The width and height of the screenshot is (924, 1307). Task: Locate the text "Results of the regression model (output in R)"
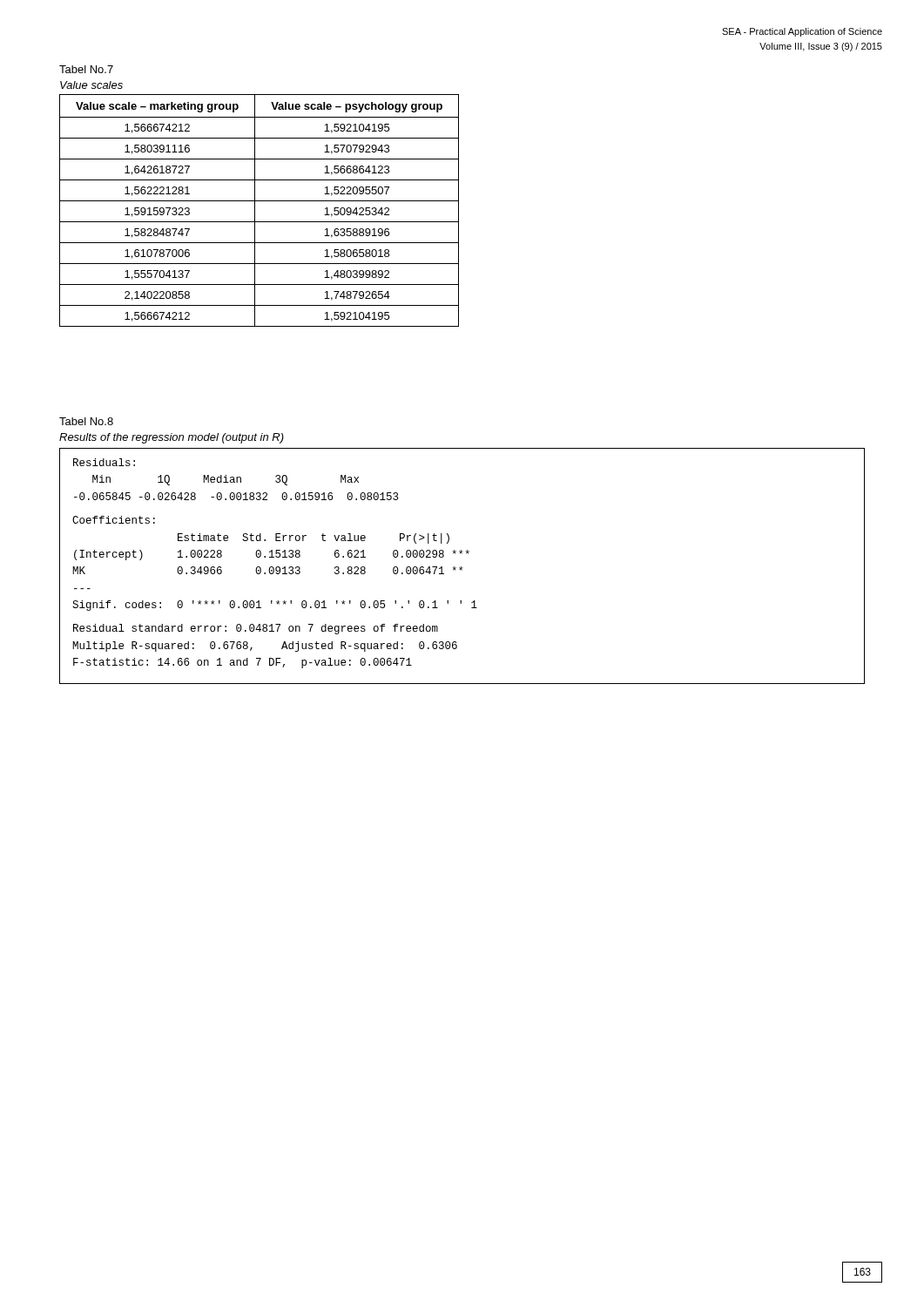tap(172, 437)
